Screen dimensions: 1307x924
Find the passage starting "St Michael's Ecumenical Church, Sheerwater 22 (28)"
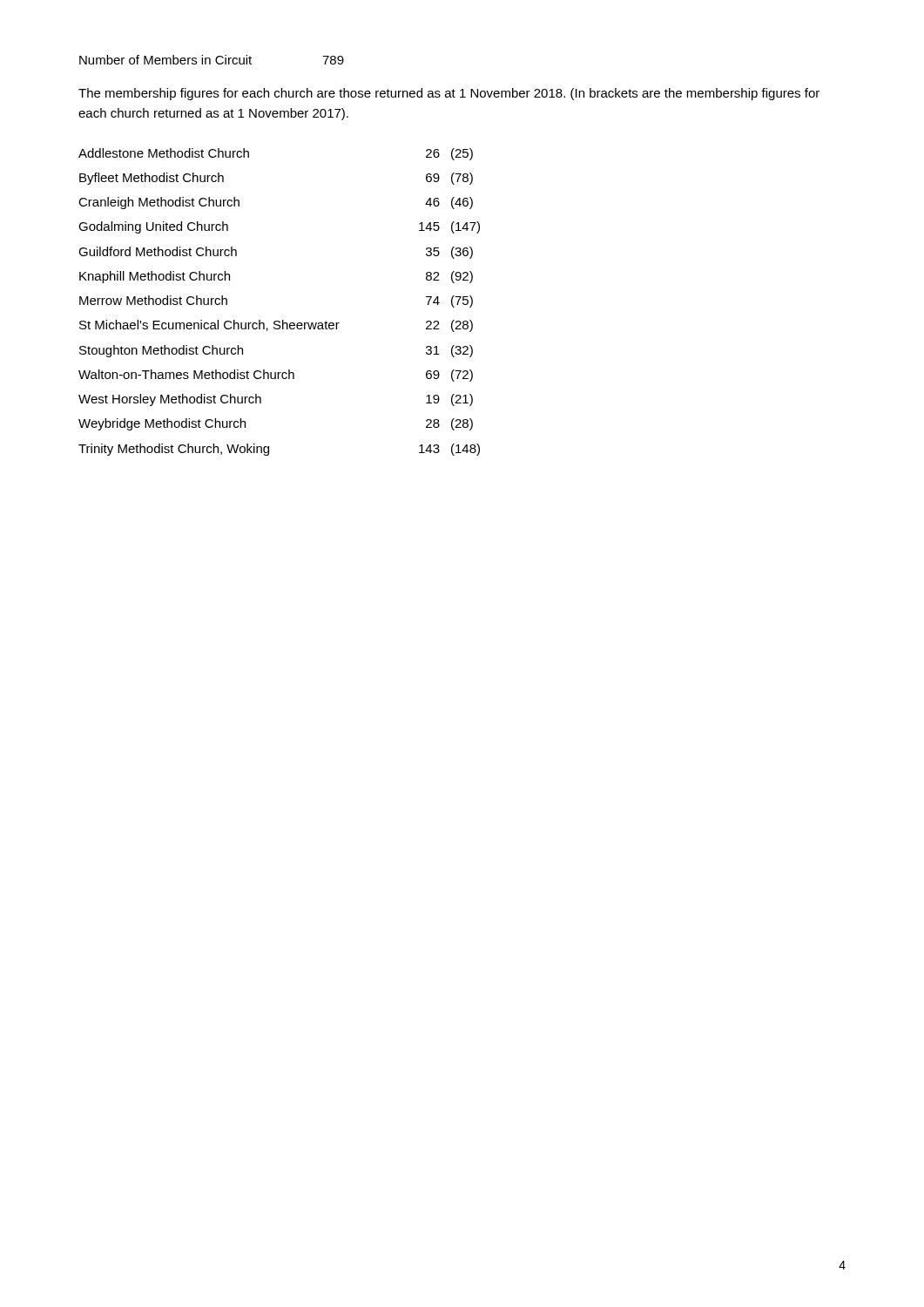(x=288, y=325)
